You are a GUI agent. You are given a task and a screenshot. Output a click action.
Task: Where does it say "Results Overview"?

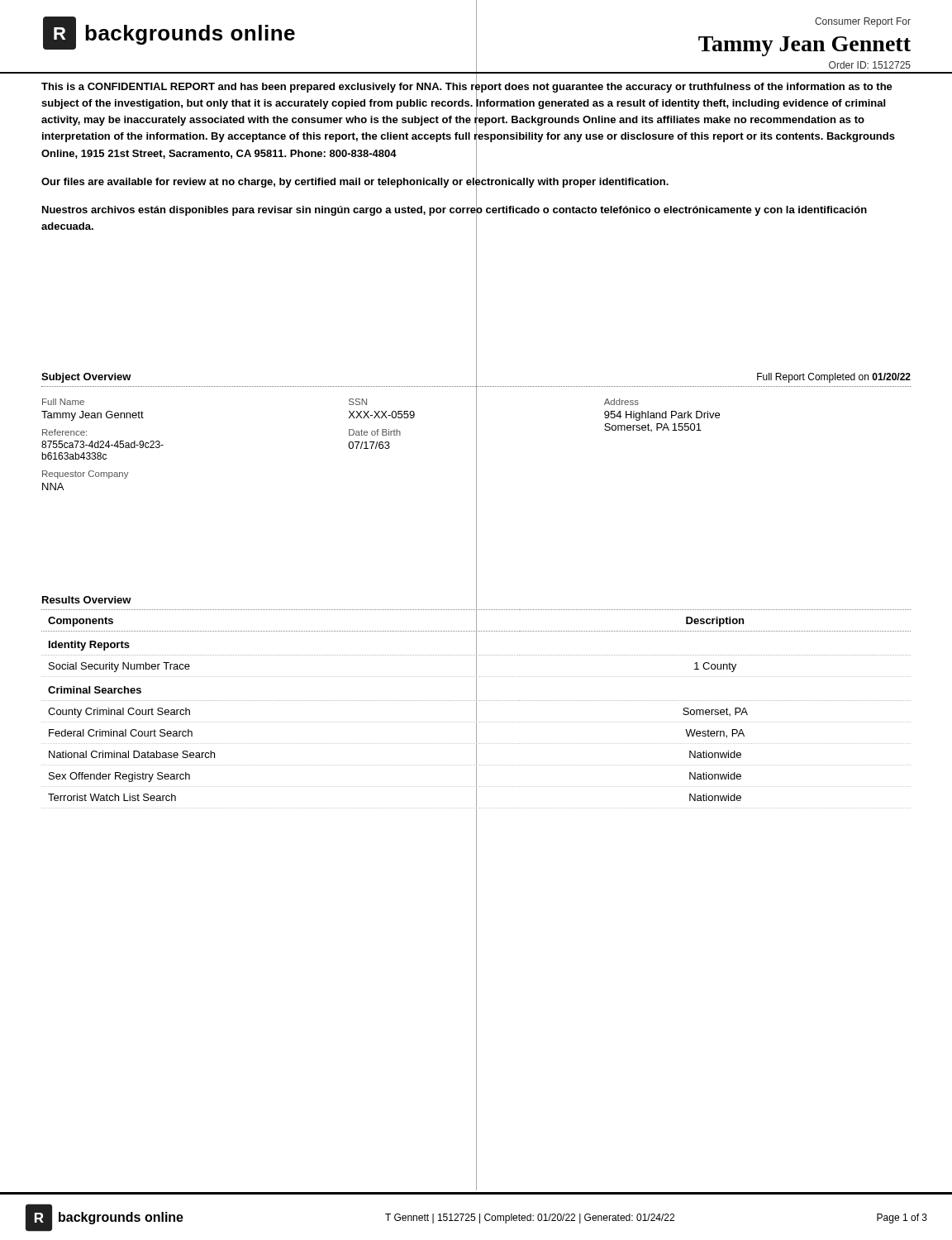(86, 600)
